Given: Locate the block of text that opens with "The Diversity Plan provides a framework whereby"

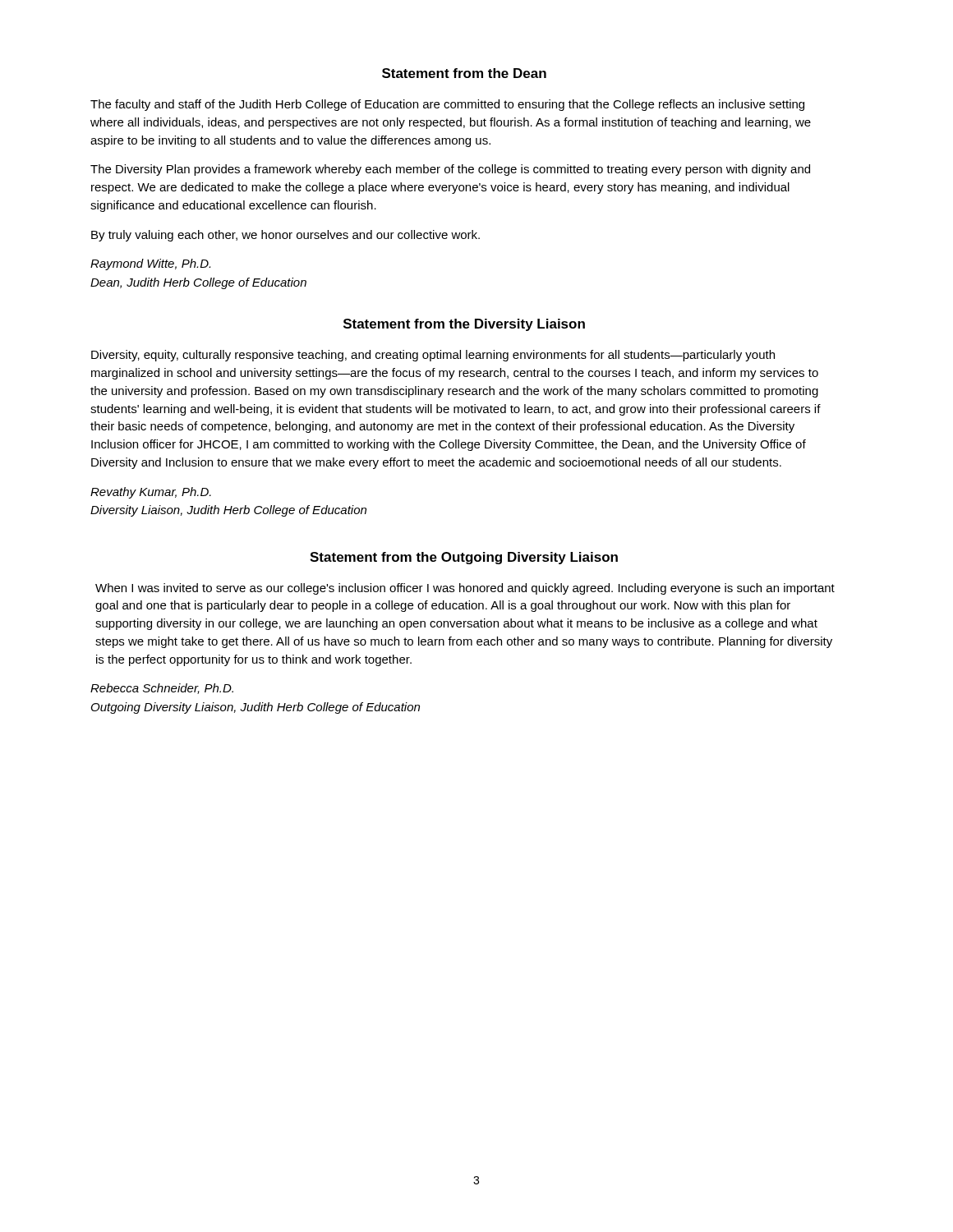Looking at the screenshot, I should point(451,187).
